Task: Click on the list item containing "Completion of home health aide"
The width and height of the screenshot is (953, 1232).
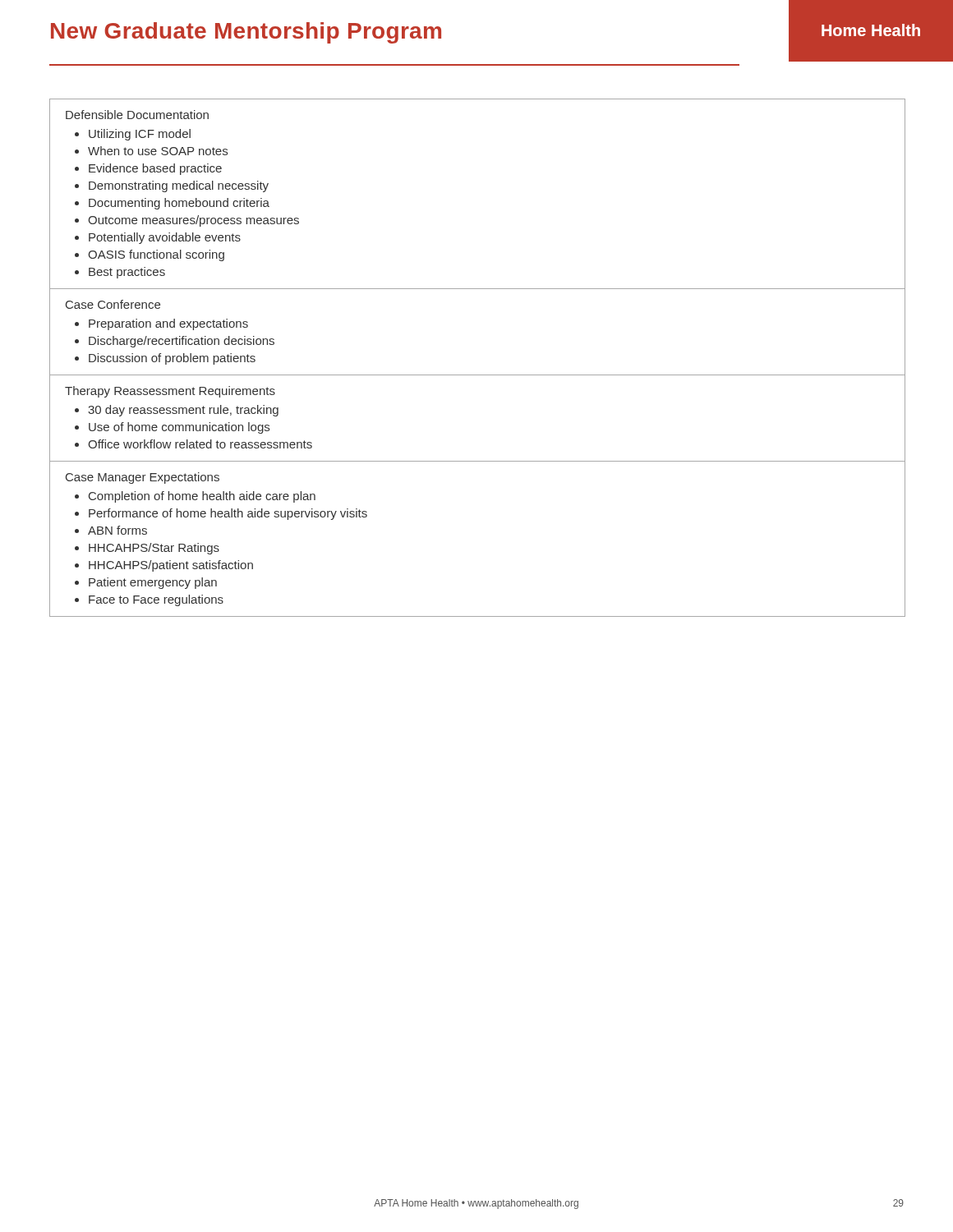Action: [x=202, y=496]
